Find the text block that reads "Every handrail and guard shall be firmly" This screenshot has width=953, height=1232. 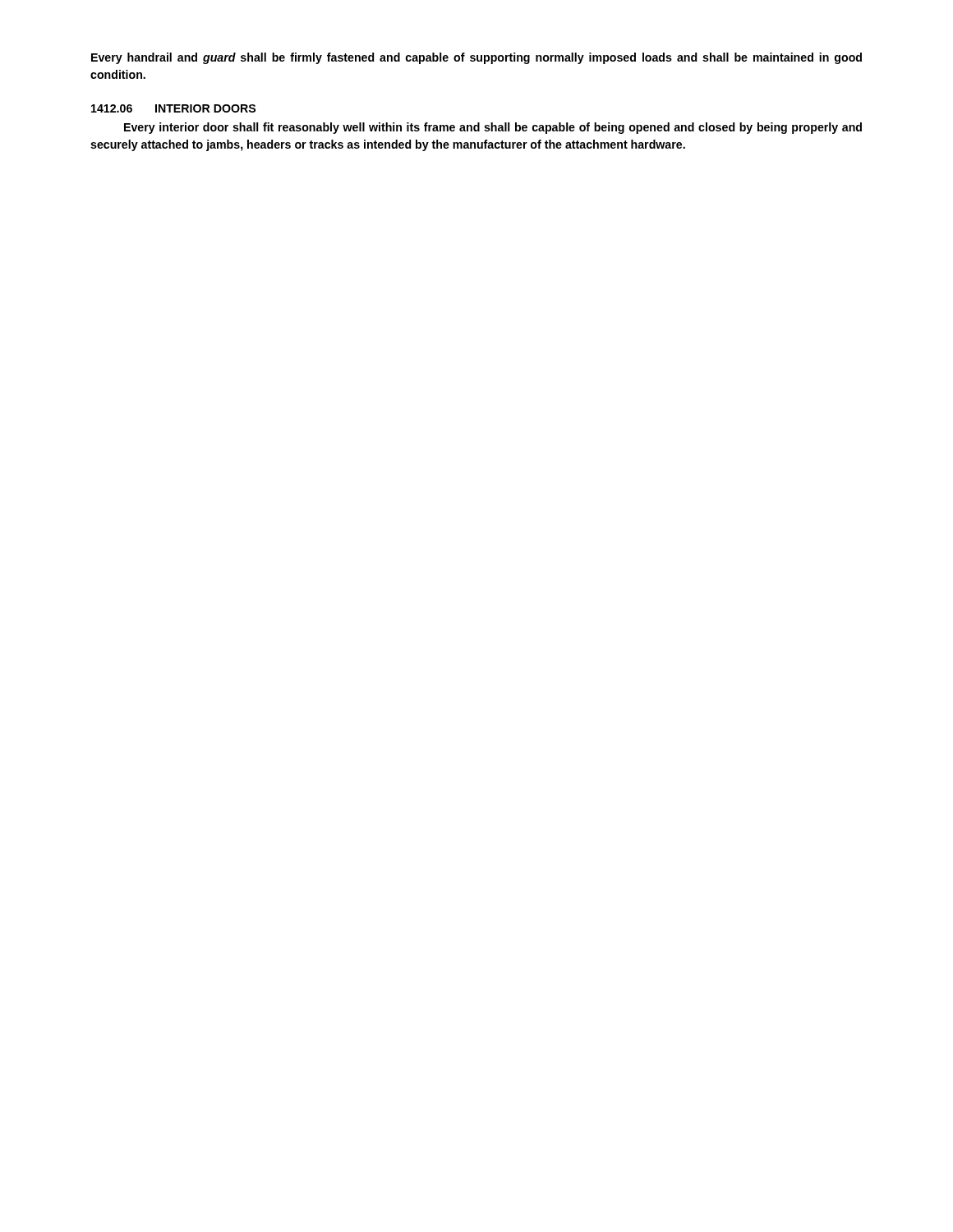pos(476,66)
